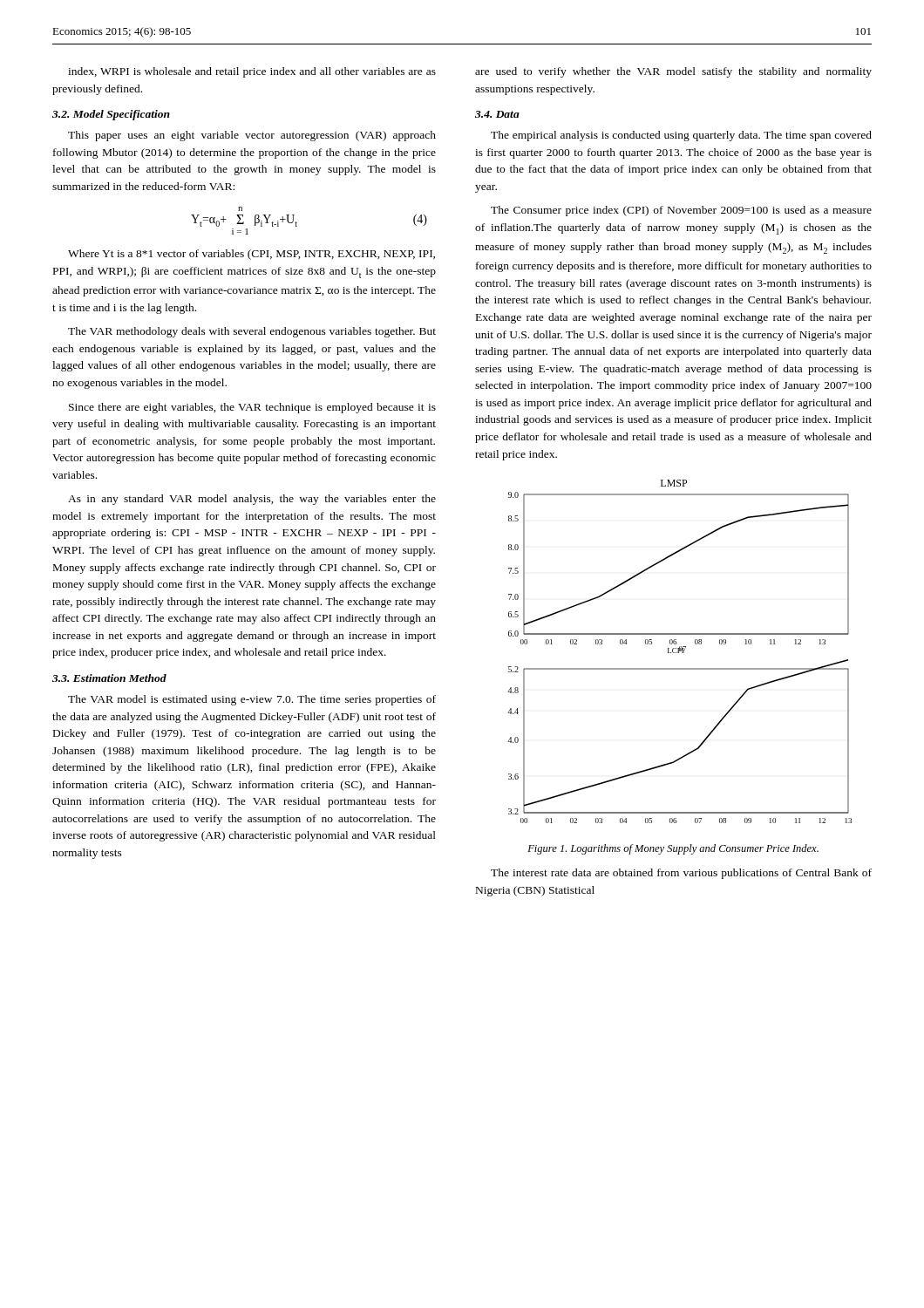Click on the text block that reads "The VAR model is"

(x=244, y=776)
